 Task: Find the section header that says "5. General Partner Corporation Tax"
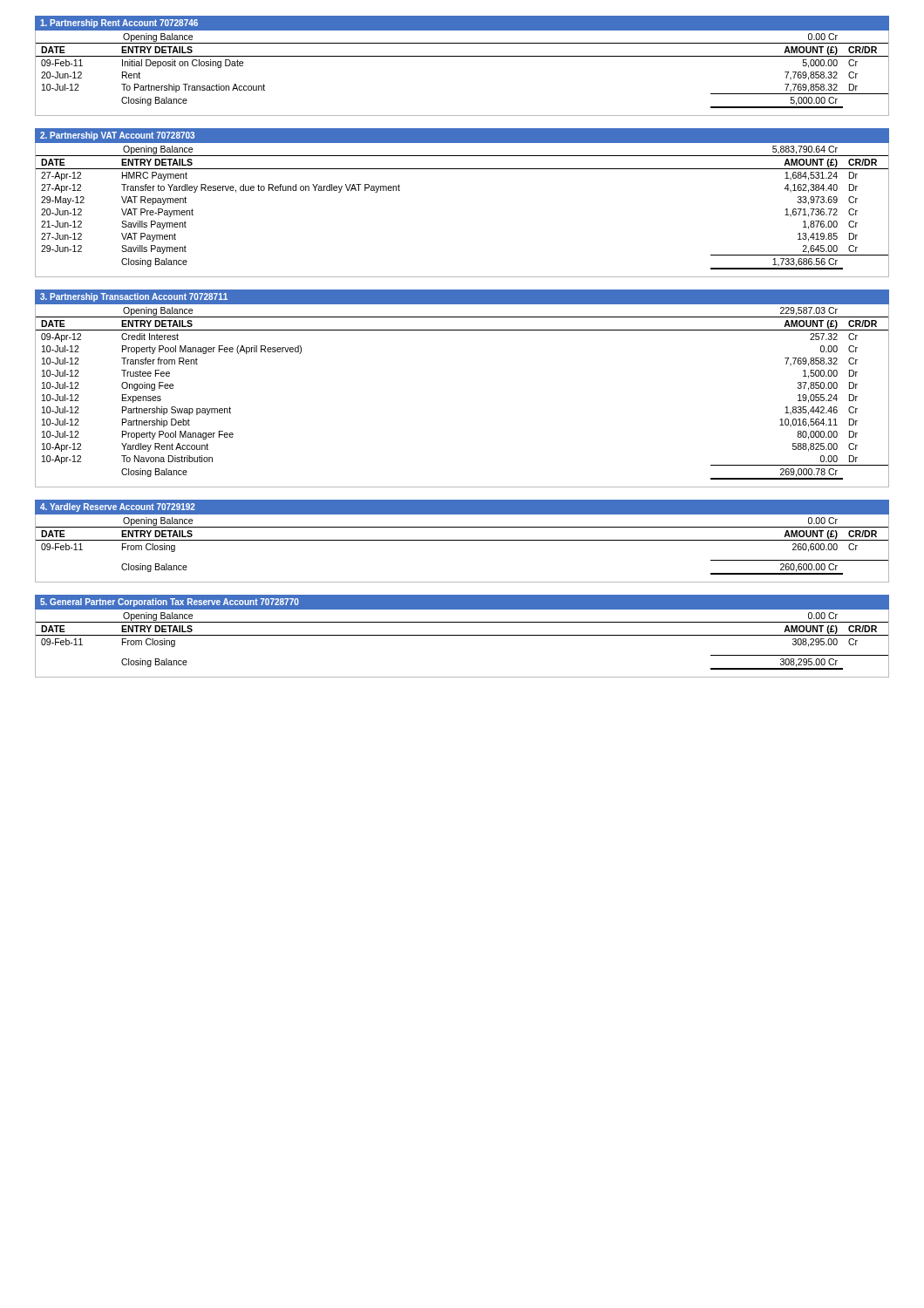click(169, 602)
